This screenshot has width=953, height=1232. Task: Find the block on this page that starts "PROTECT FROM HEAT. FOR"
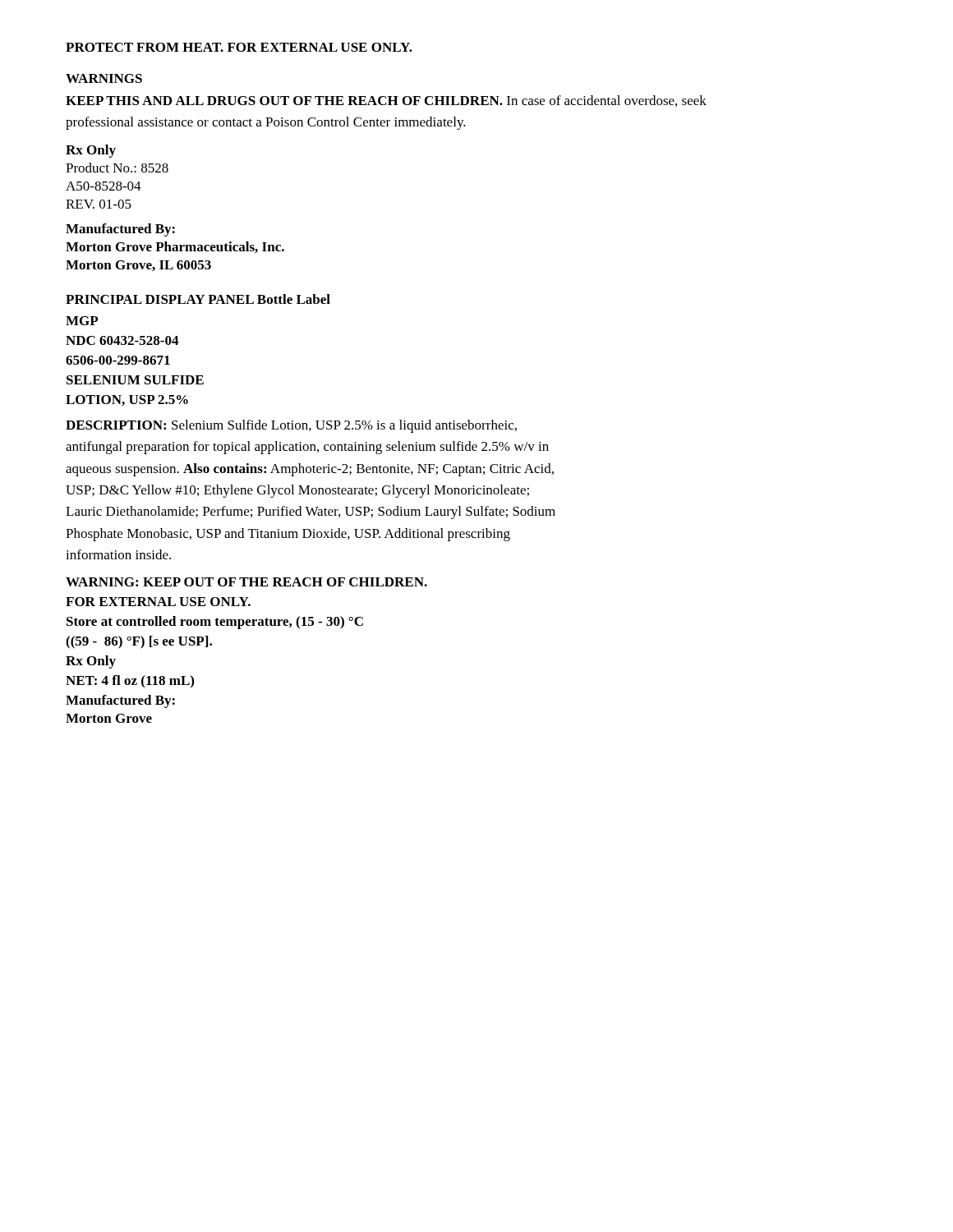(239, 47)
